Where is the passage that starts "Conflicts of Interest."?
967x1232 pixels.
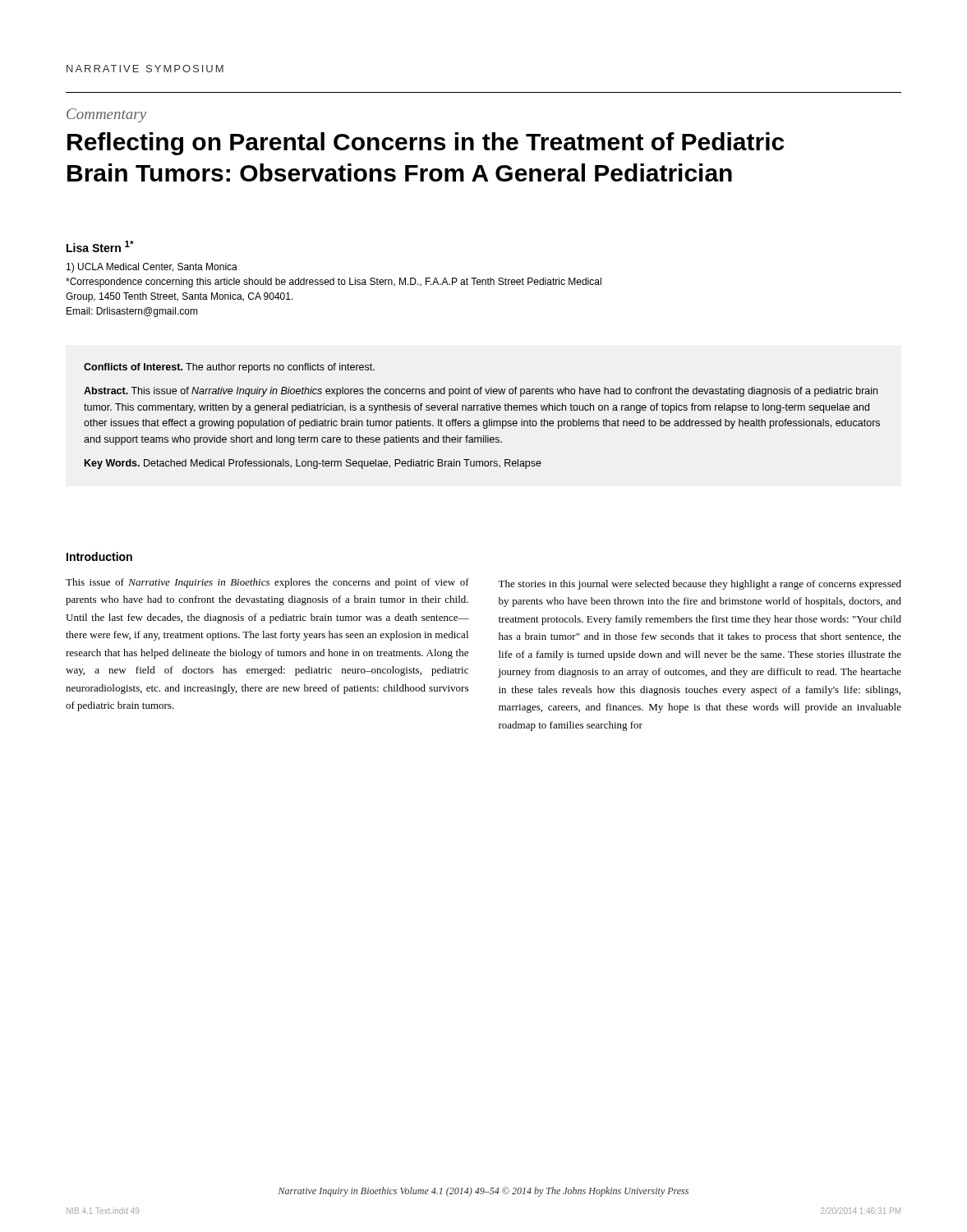[484, 416]
